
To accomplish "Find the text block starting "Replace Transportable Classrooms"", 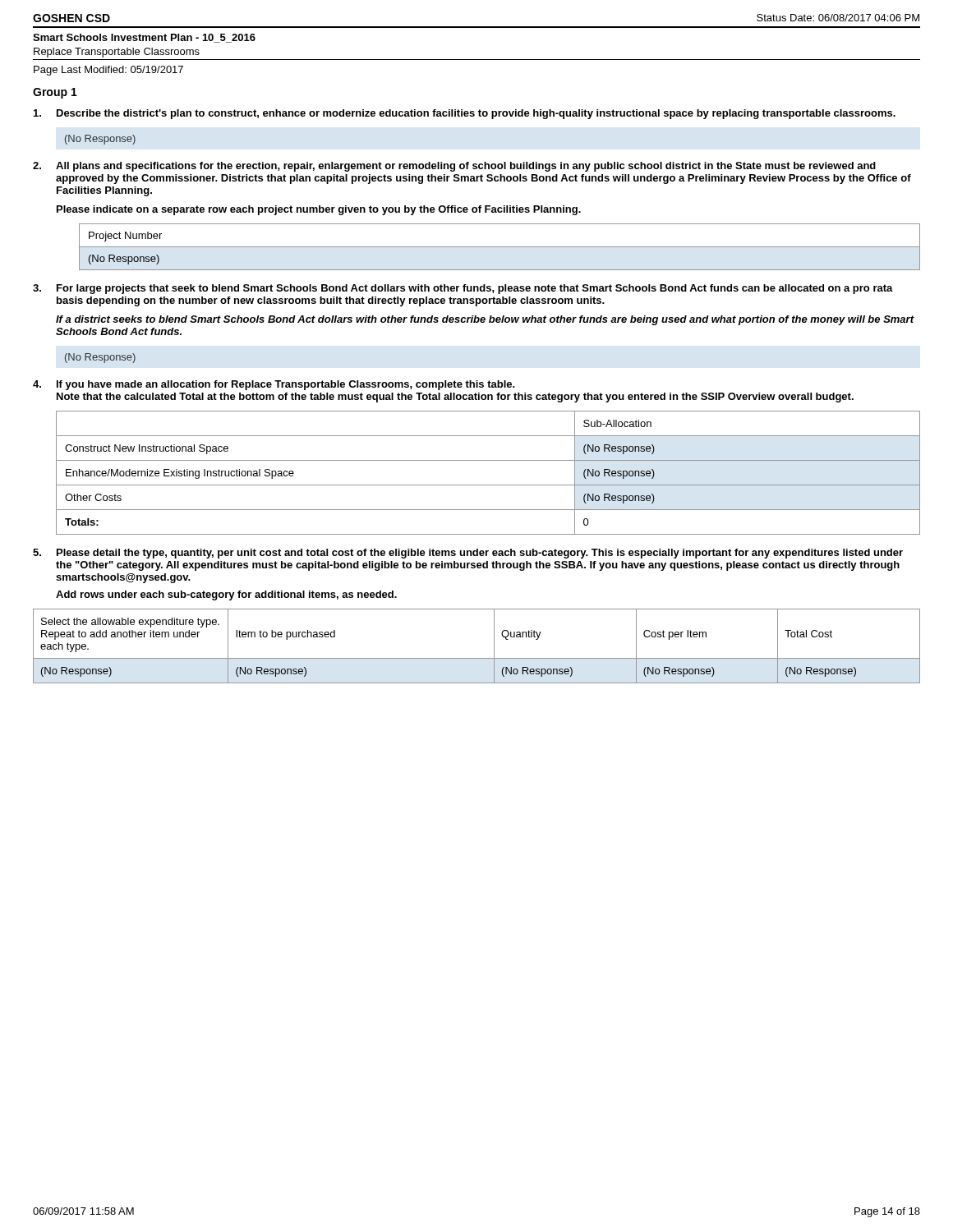I will pyautogui.click(x=116, y=51).
